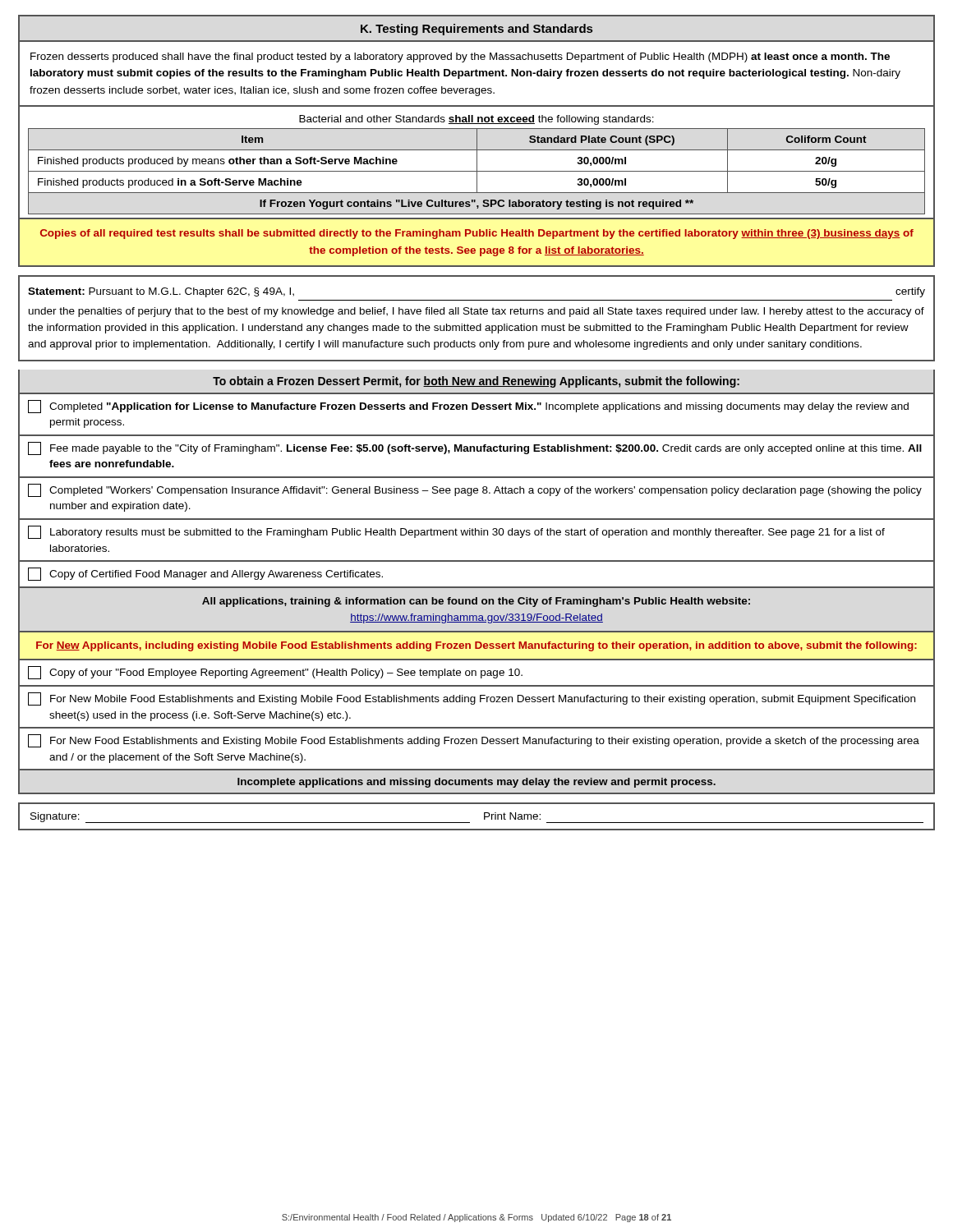953x1232 pixels.
Task: Locate the block of text that opens with "Fee made payable to the"
Action: [476, 456]
